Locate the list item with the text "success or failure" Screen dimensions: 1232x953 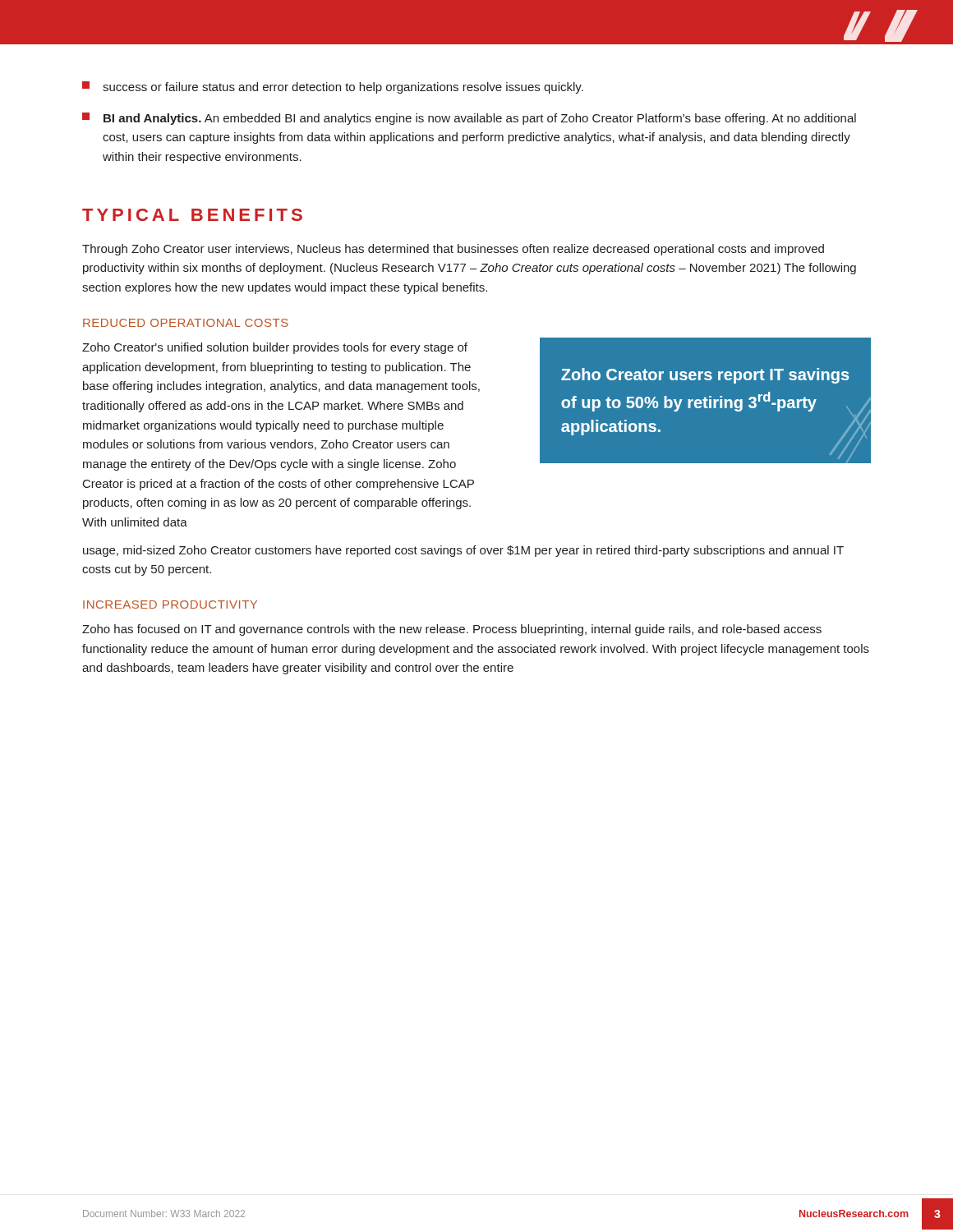click(x=333, y=87)
